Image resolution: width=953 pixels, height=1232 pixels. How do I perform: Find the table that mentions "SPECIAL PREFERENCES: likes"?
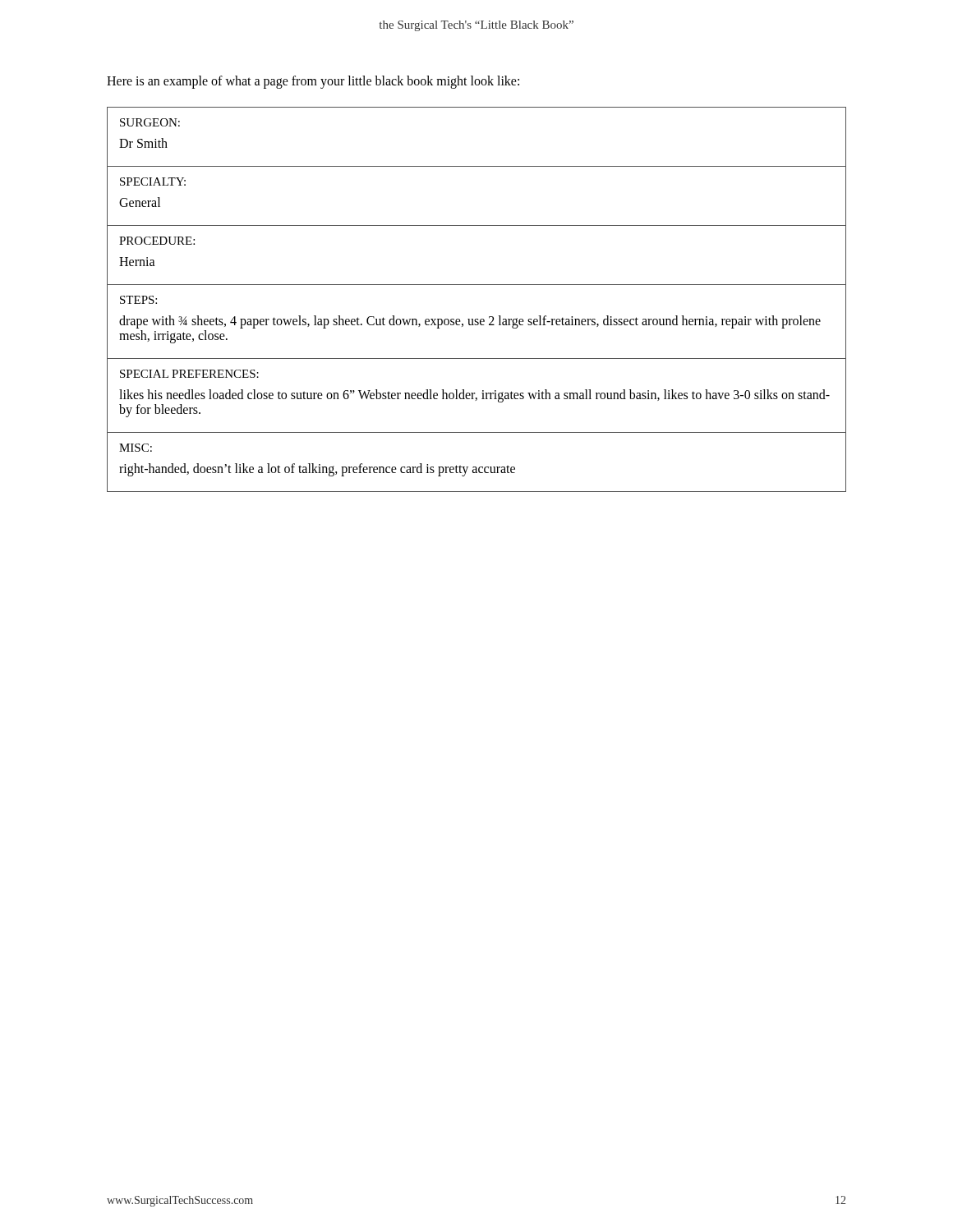[476, 299]
